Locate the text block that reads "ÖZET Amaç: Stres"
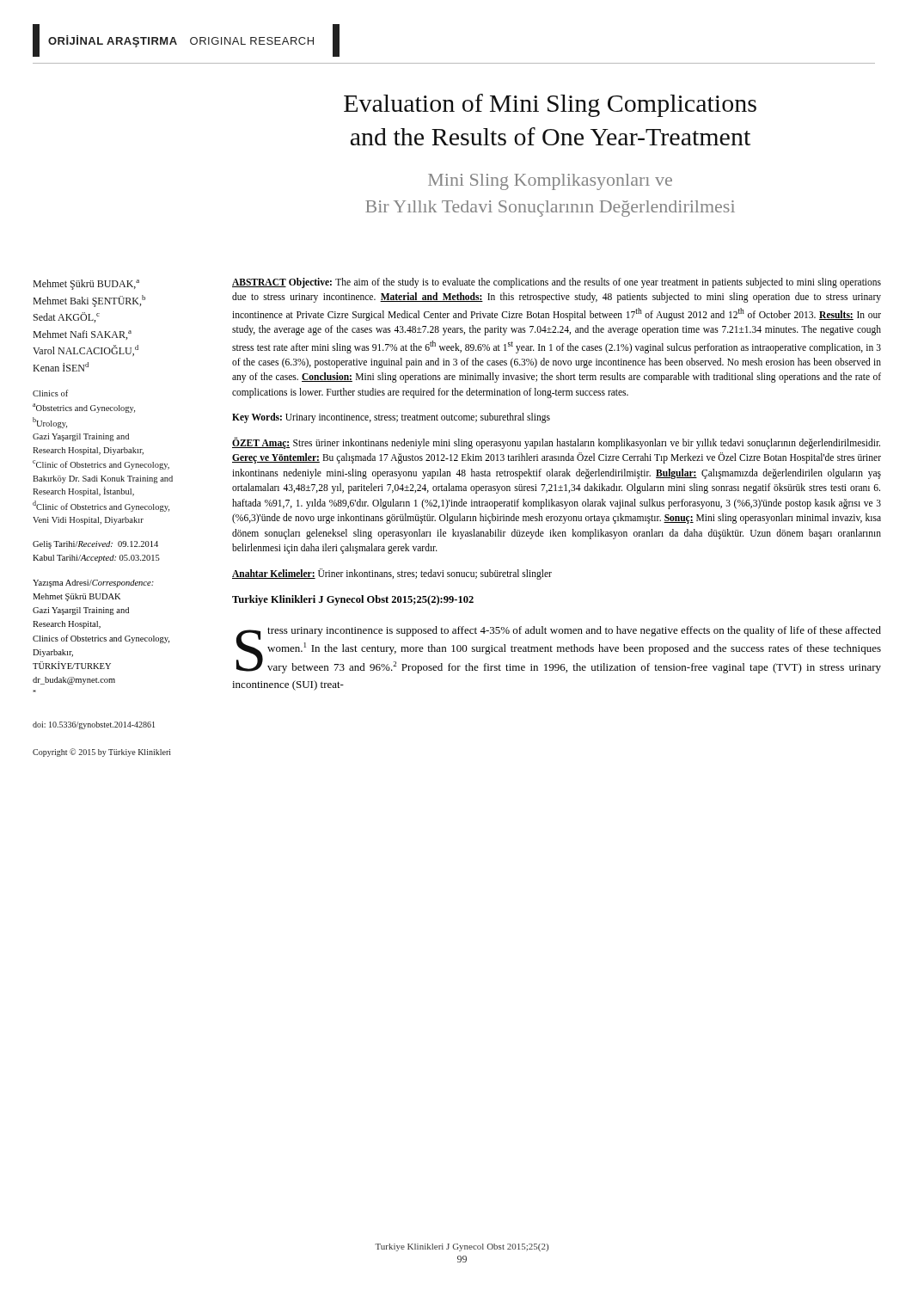The width and height of the screenshot is (924, 1290). tap(557, 495)
